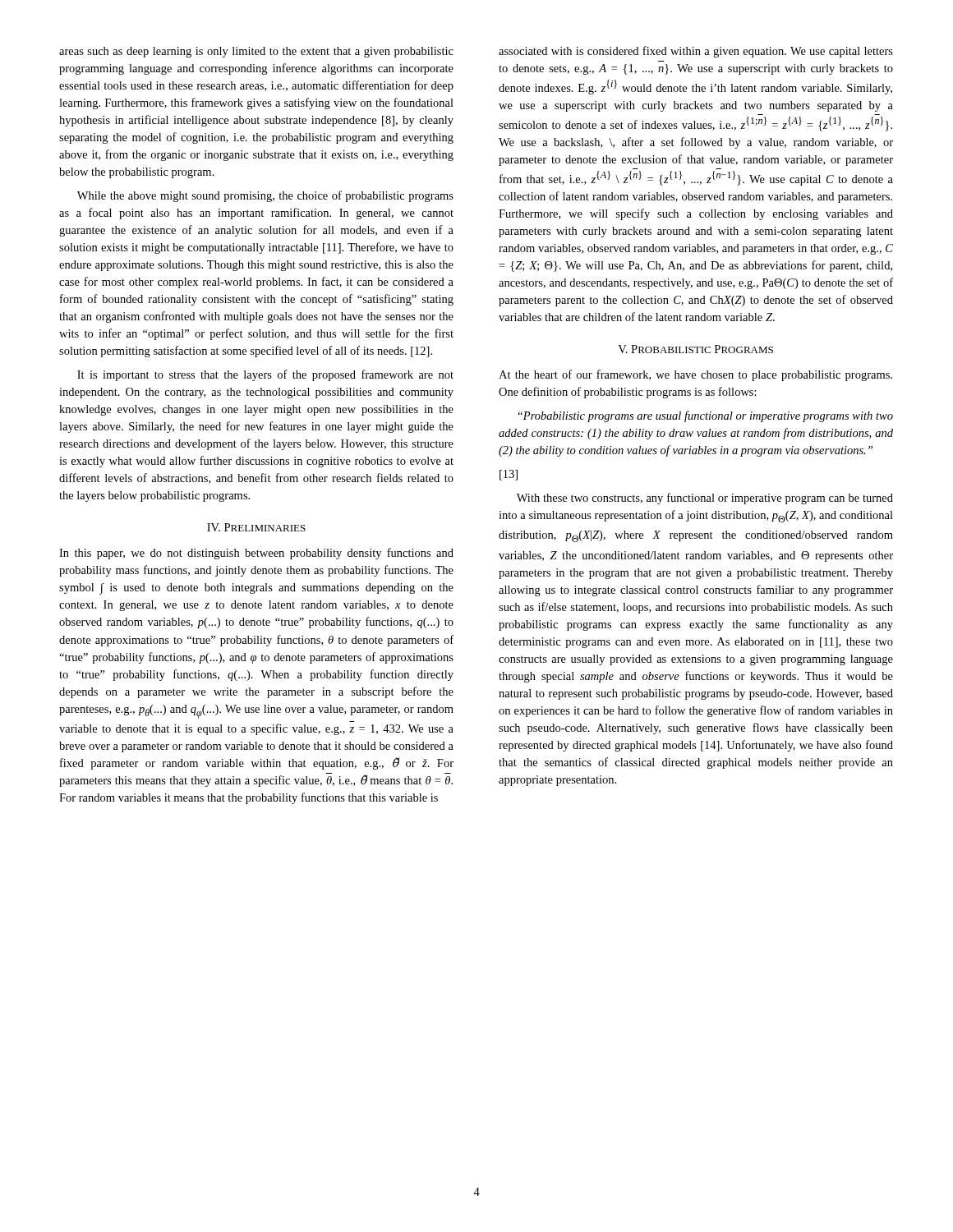Locate the text block that says "“Probabilistic programs are usual functional"
Image resolution: width=953 pixels, height=1232 pixels.
pyautogui.click(x=696, y=445)
